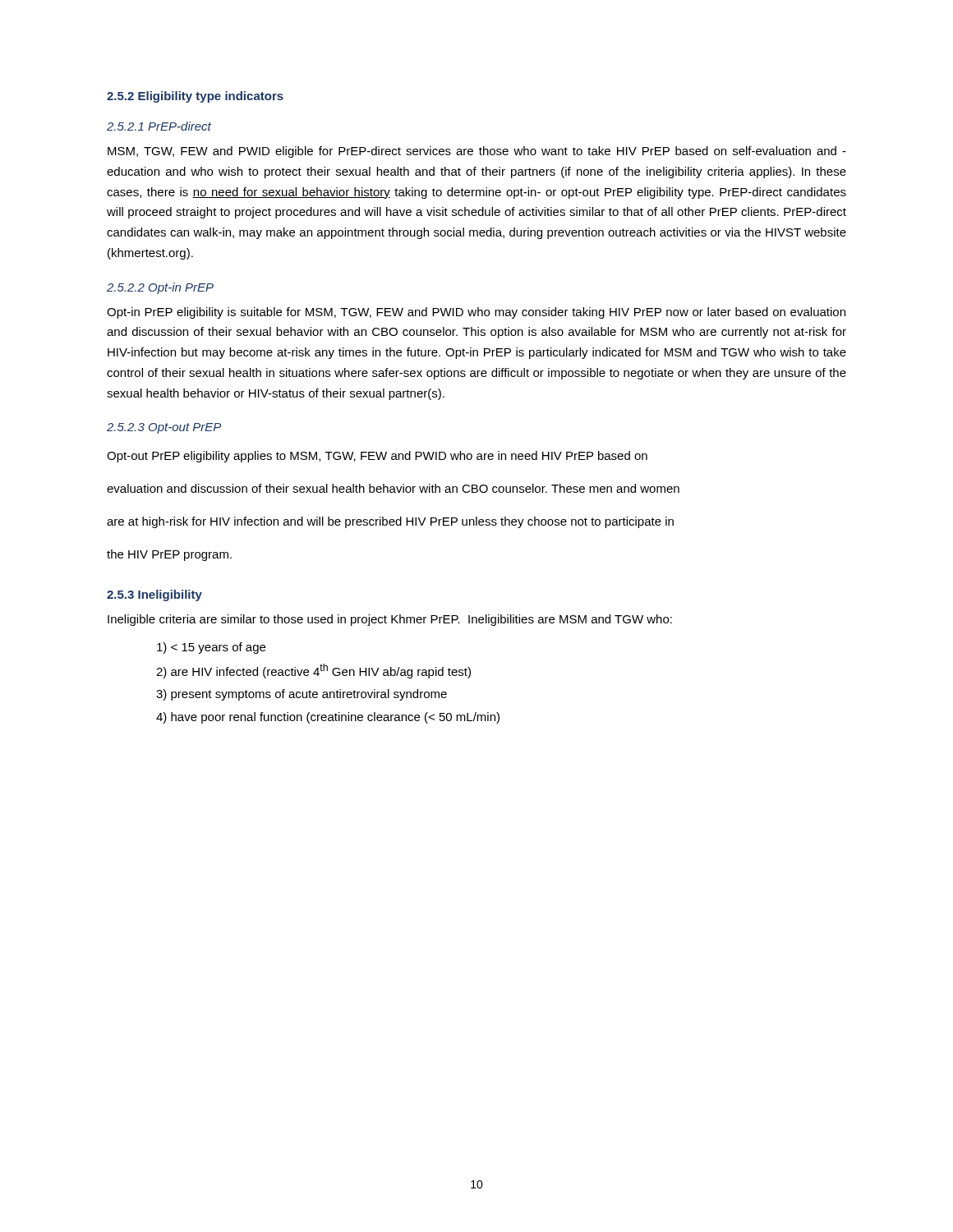
Task: Click on the text block starting "2) are HIV infected (reactive 4th Gen"
Action: (x=314, y=670)
